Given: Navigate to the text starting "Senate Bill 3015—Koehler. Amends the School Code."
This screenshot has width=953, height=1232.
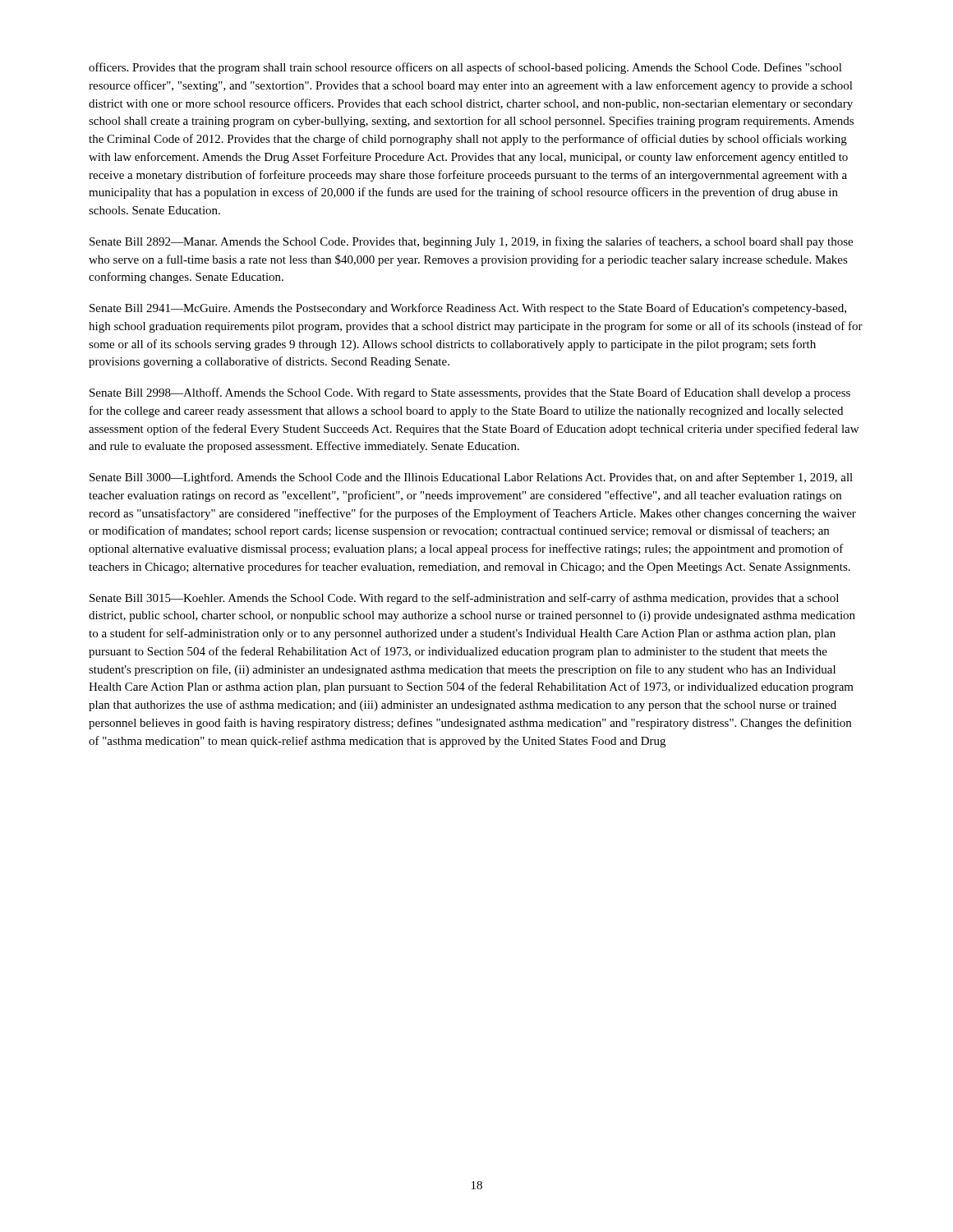Looking at the screenshot, I should (472, 669).
